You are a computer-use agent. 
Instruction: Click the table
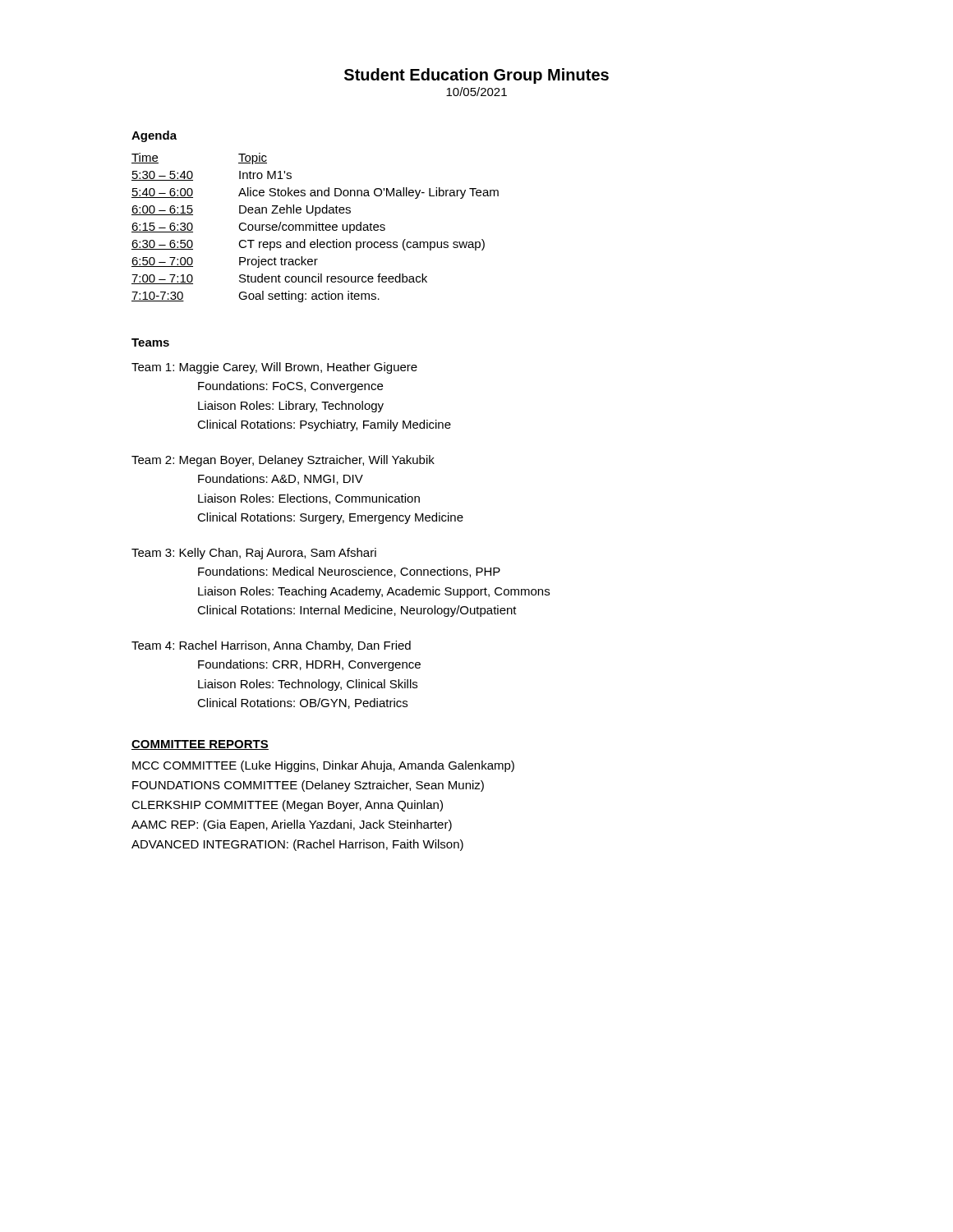[x=476, y=226]
